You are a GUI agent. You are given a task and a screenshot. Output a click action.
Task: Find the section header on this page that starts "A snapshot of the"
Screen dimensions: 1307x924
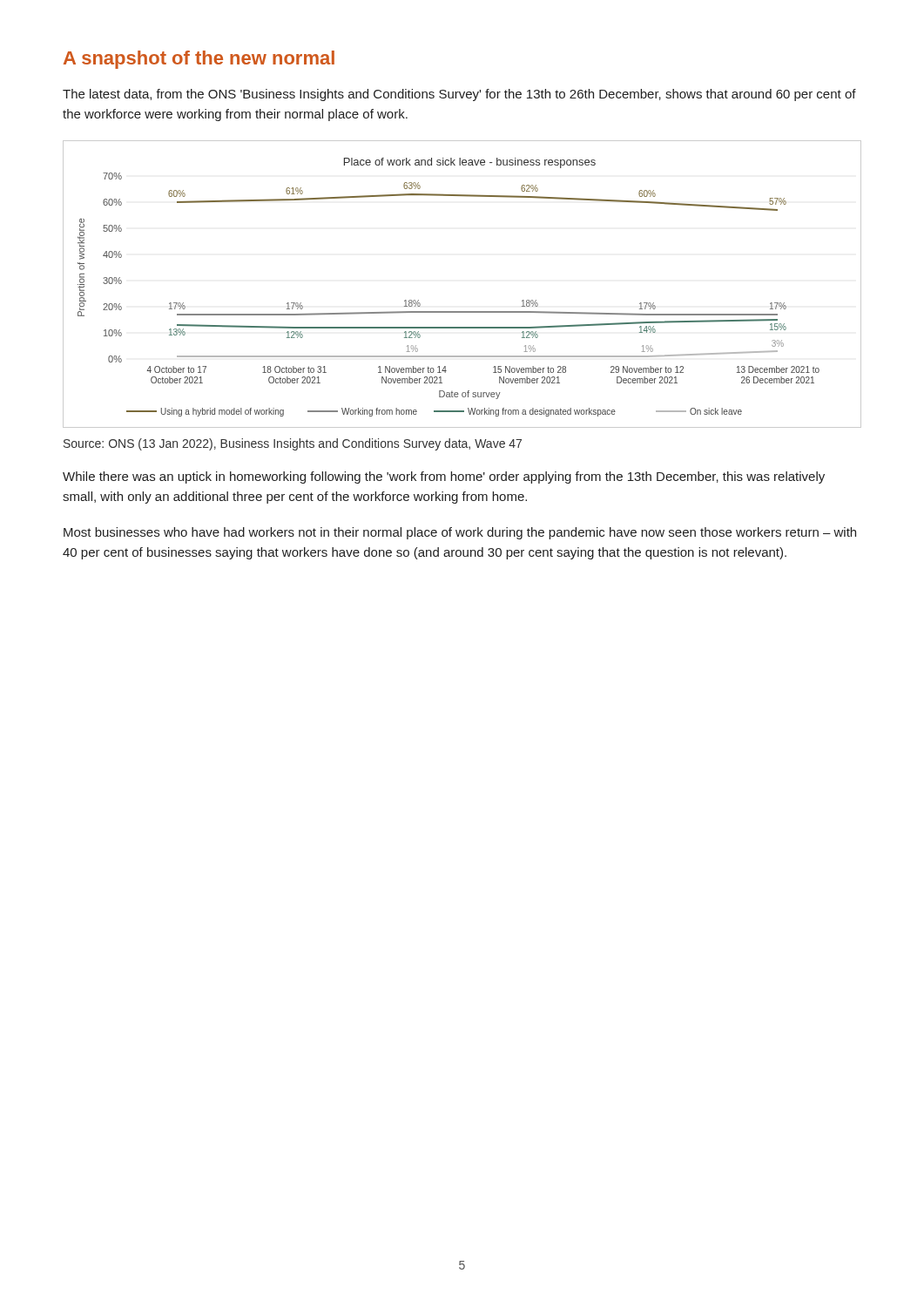click(199, 58)
